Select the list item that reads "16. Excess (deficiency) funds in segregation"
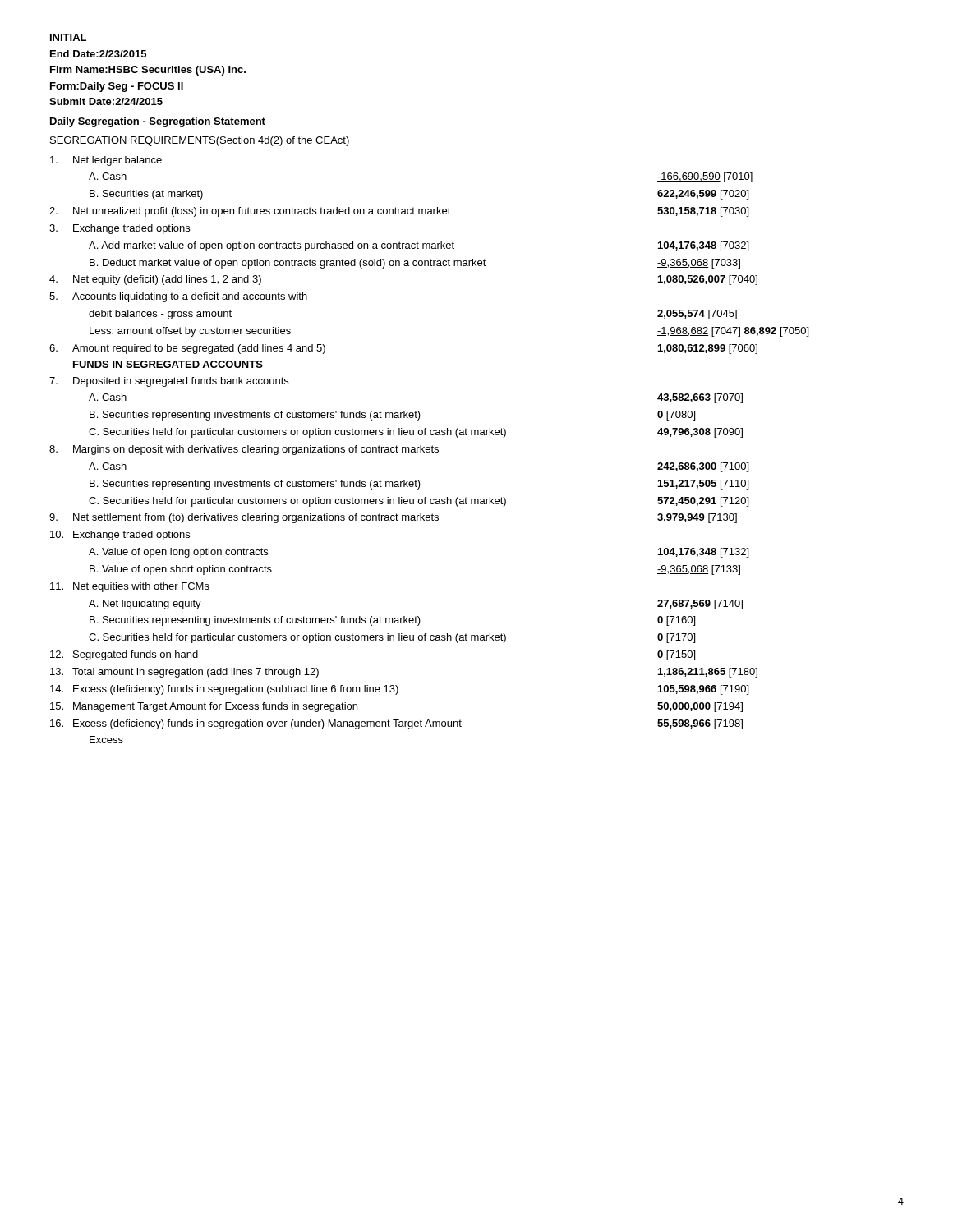The height and width of the screenshot is (1232, 953). tap(396, 724)
